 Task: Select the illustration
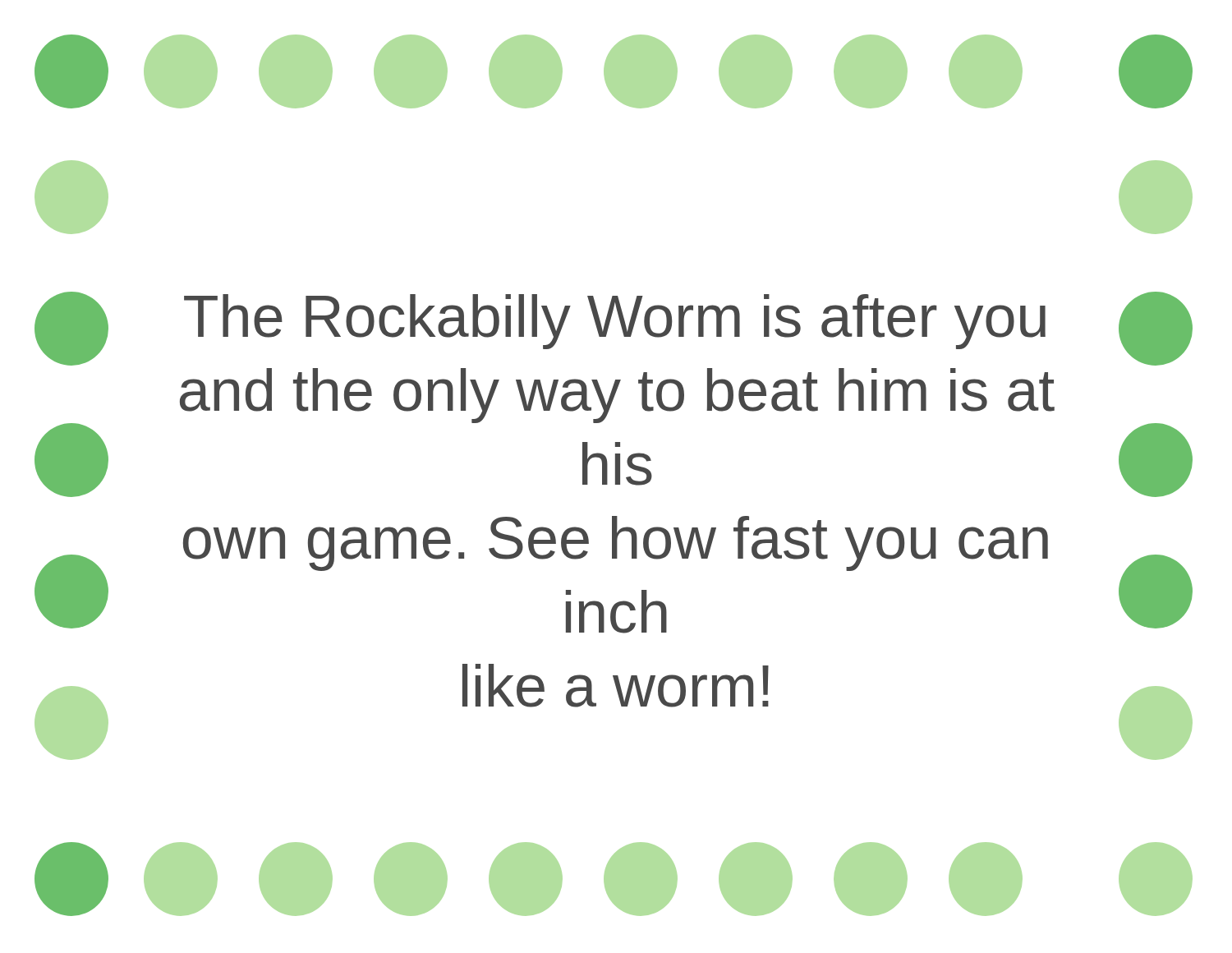click(x=616, y=476)
